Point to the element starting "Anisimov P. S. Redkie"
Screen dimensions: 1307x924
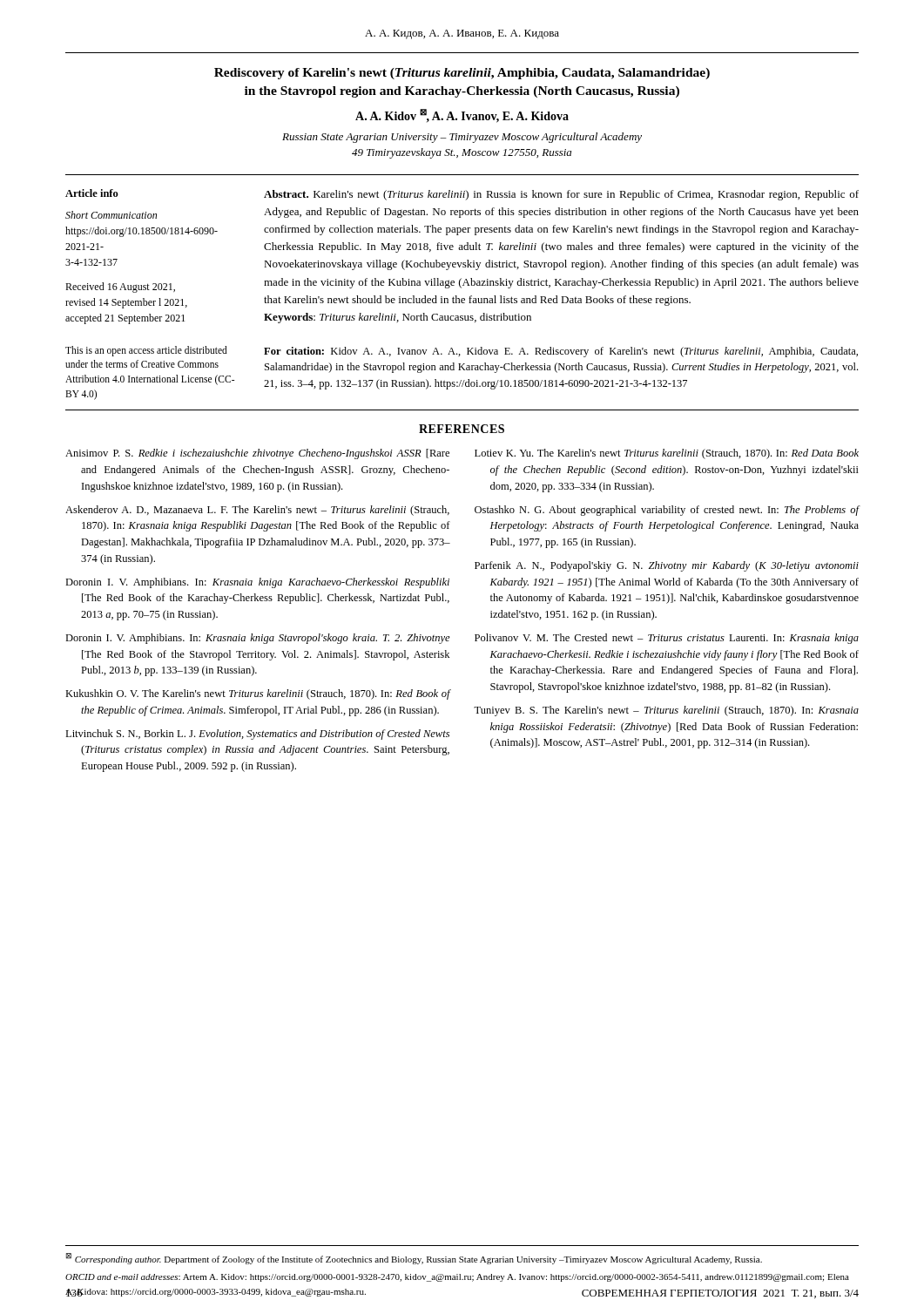coord(258,470)
